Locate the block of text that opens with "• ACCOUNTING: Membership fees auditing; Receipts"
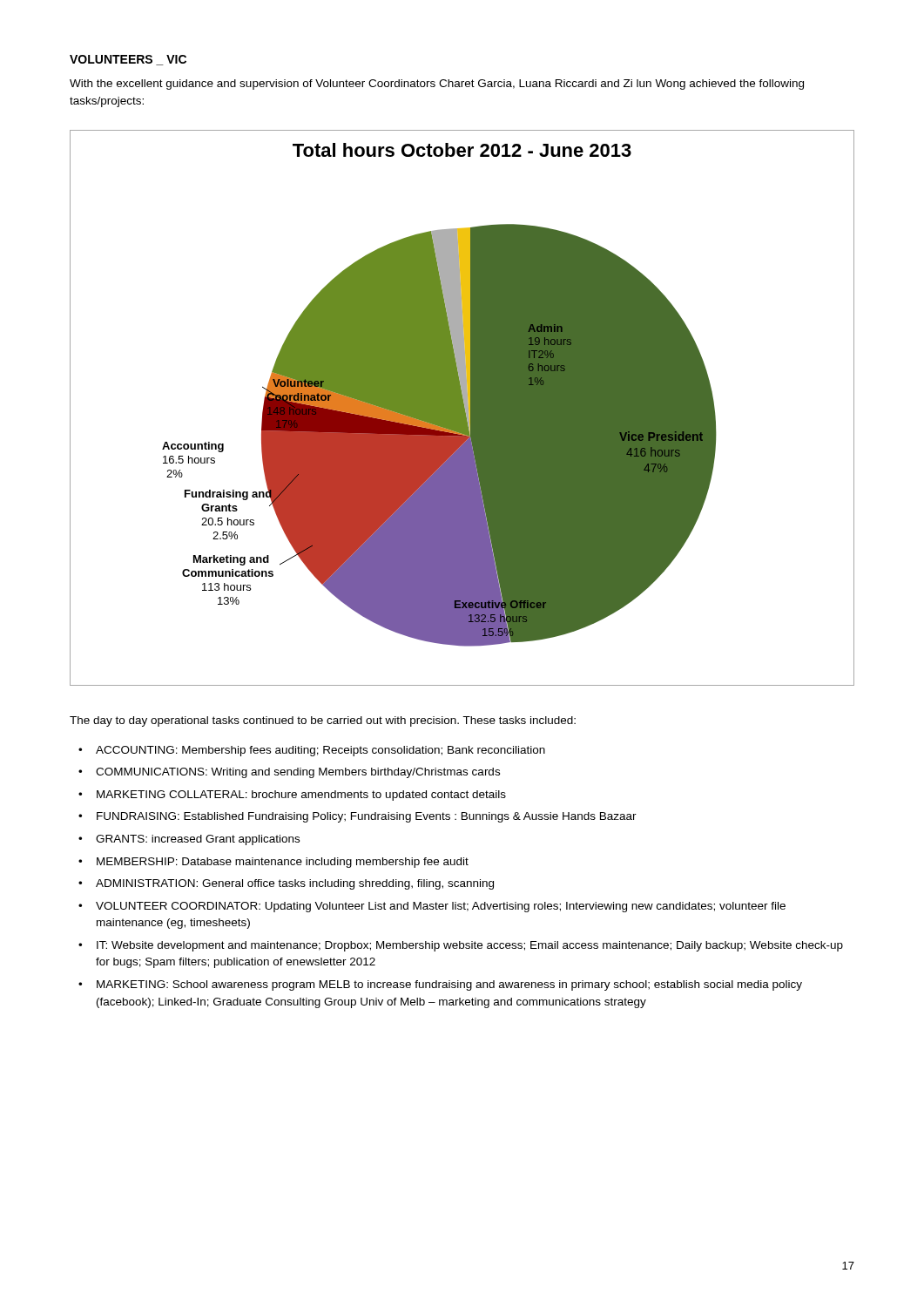The height and width of the screenshot is (1307, 924). (x=312, y=750)
